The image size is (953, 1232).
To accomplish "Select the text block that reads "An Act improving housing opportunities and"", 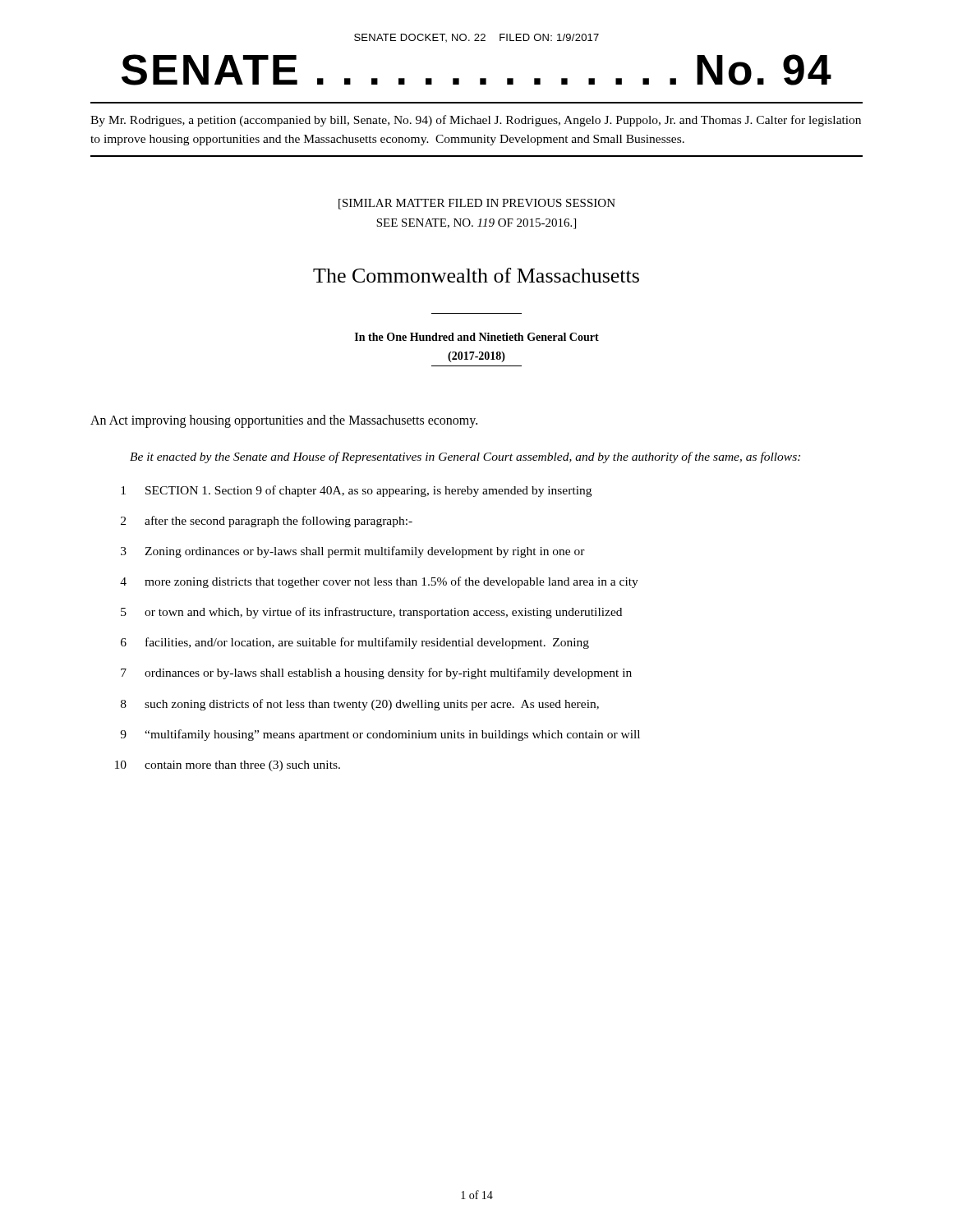I will [284, 420].
